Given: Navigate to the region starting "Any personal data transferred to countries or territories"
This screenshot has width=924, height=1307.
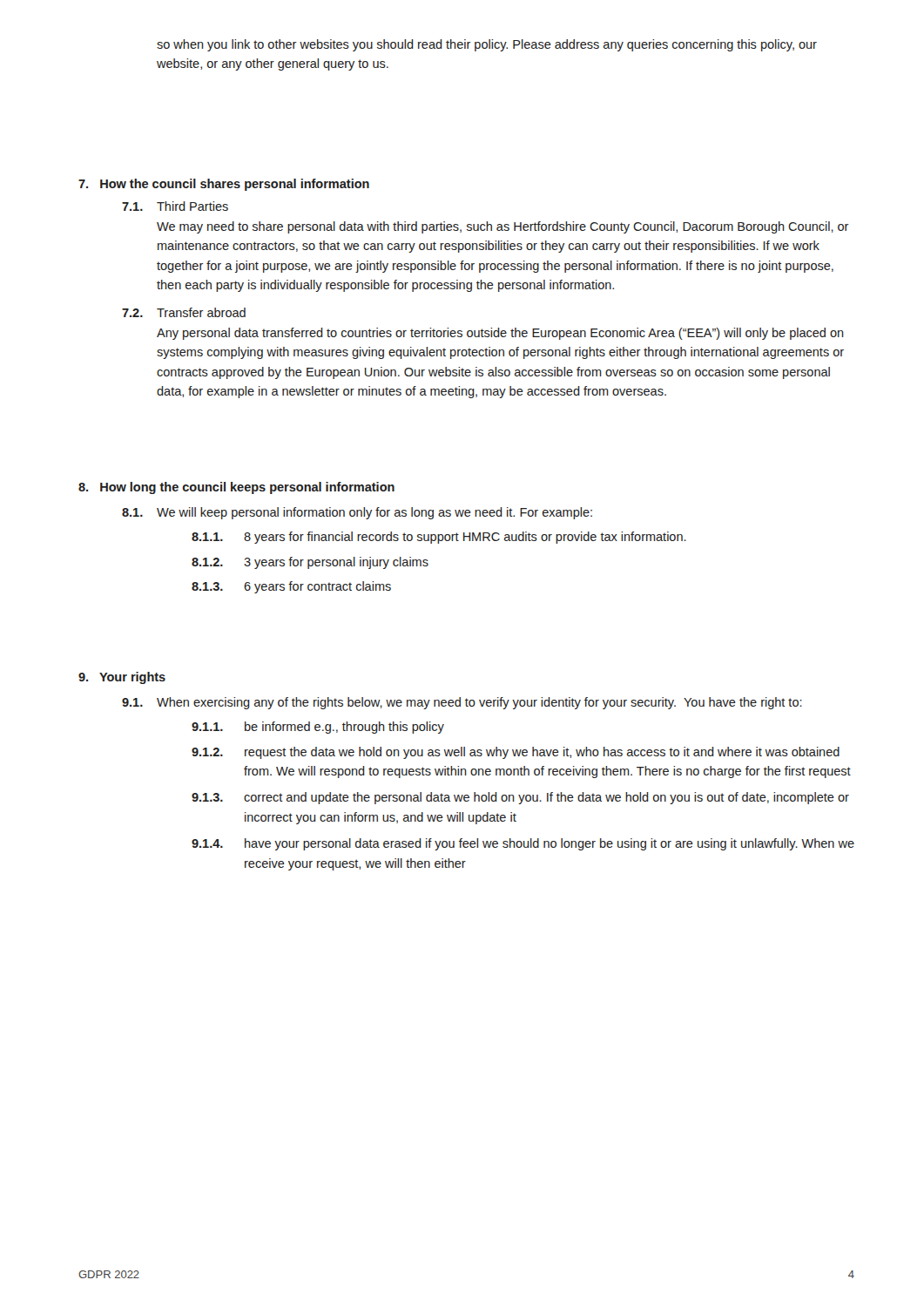Looking at the screenshot, I should 500,362.
